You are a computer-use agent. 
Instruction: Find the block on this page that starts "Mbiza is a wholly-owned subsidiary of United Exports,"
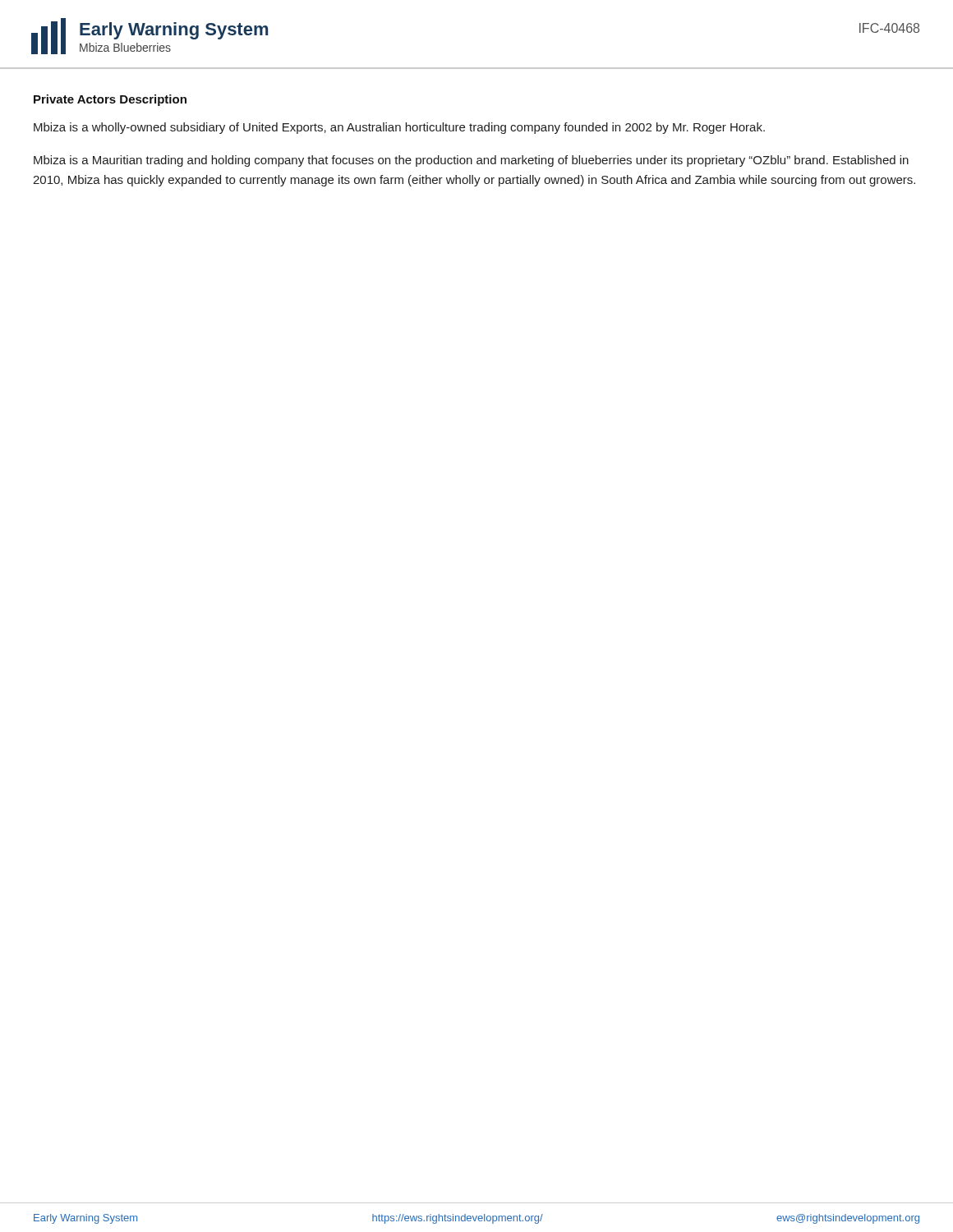[x=399, y=127]
